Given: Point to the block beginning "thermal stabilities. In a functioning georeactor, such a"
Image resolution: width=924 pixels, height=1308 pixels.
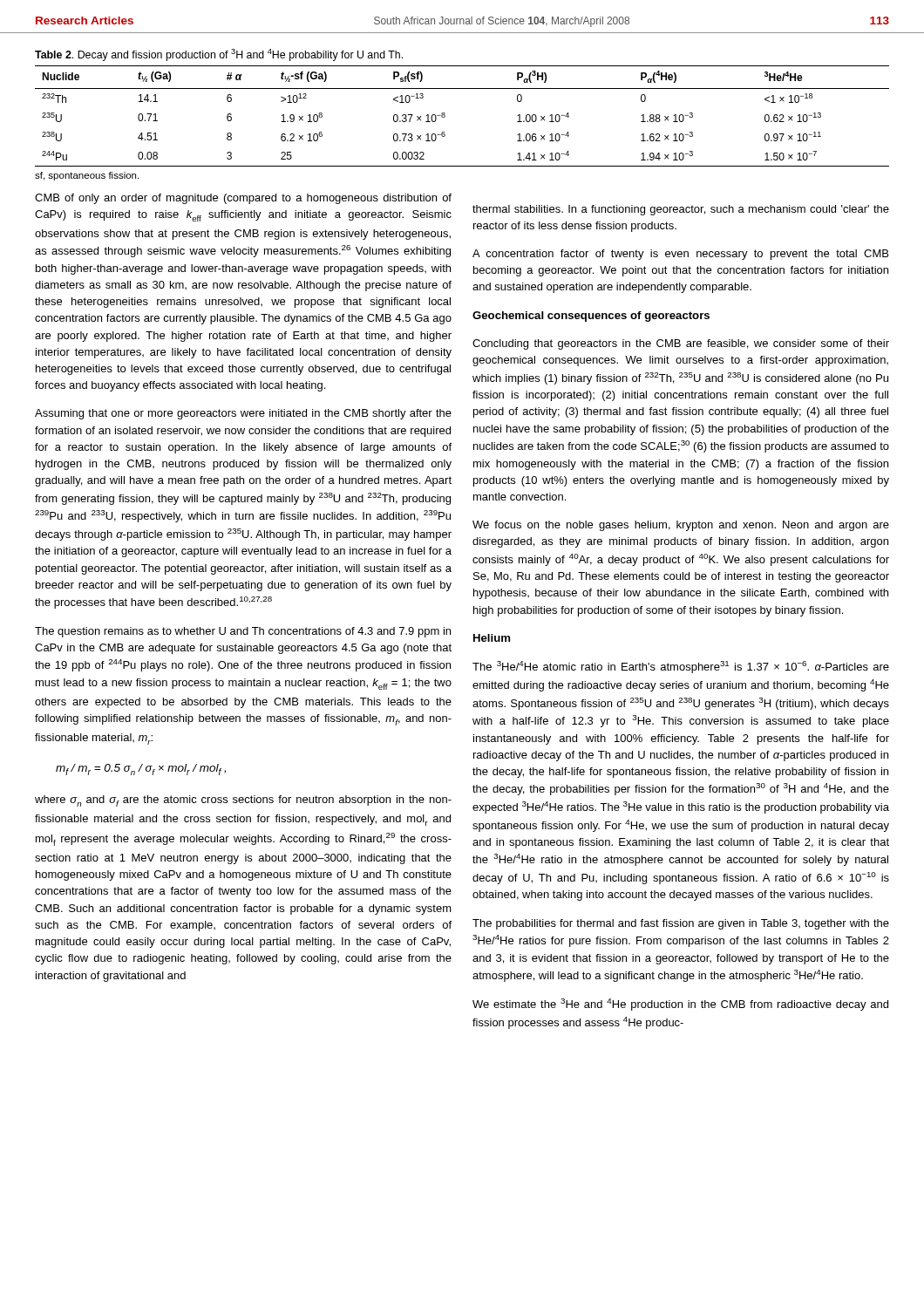Looking at the screenshot, I should (x=681, y=217).
